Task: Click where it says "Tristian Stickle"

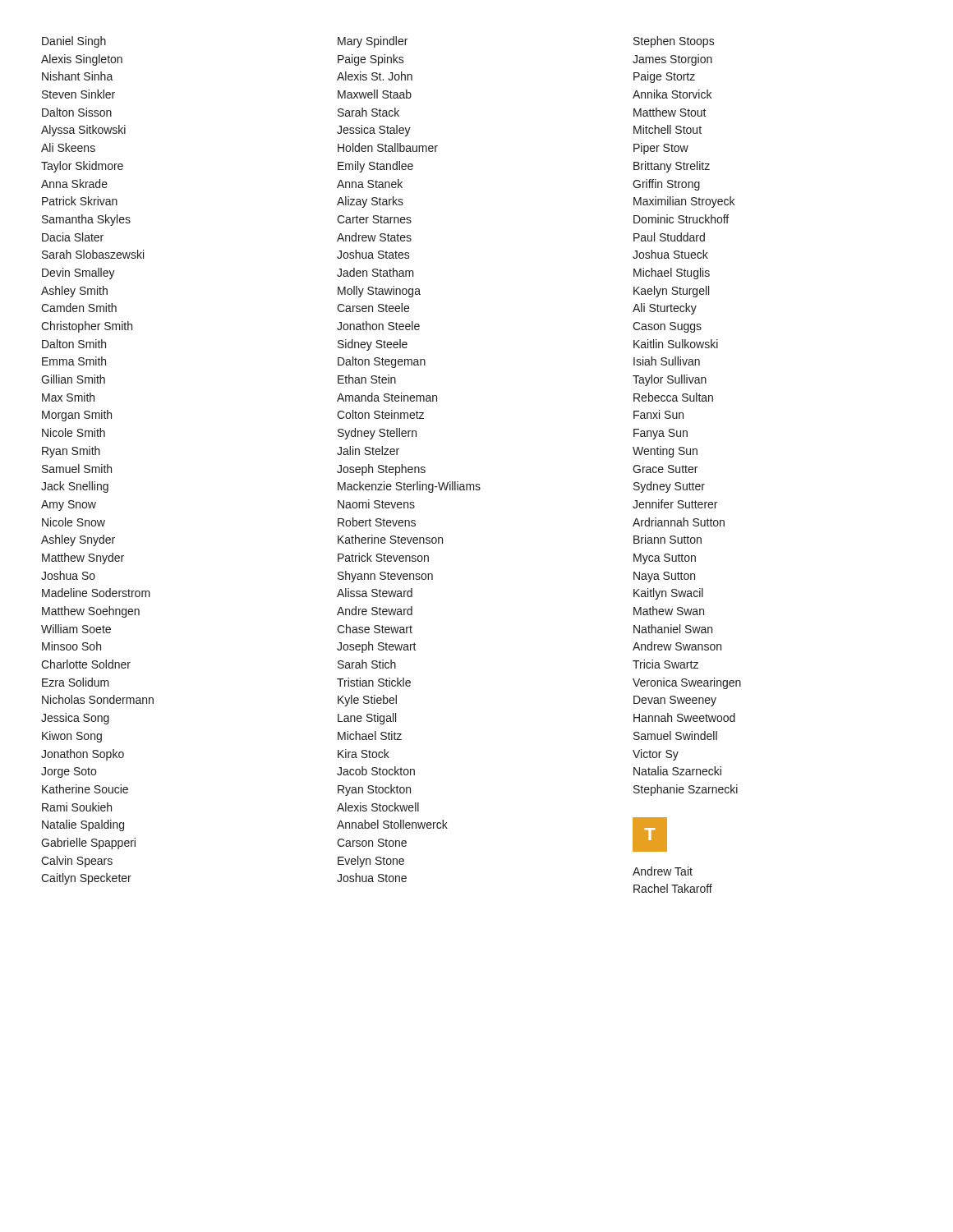Action: [374, 682]
